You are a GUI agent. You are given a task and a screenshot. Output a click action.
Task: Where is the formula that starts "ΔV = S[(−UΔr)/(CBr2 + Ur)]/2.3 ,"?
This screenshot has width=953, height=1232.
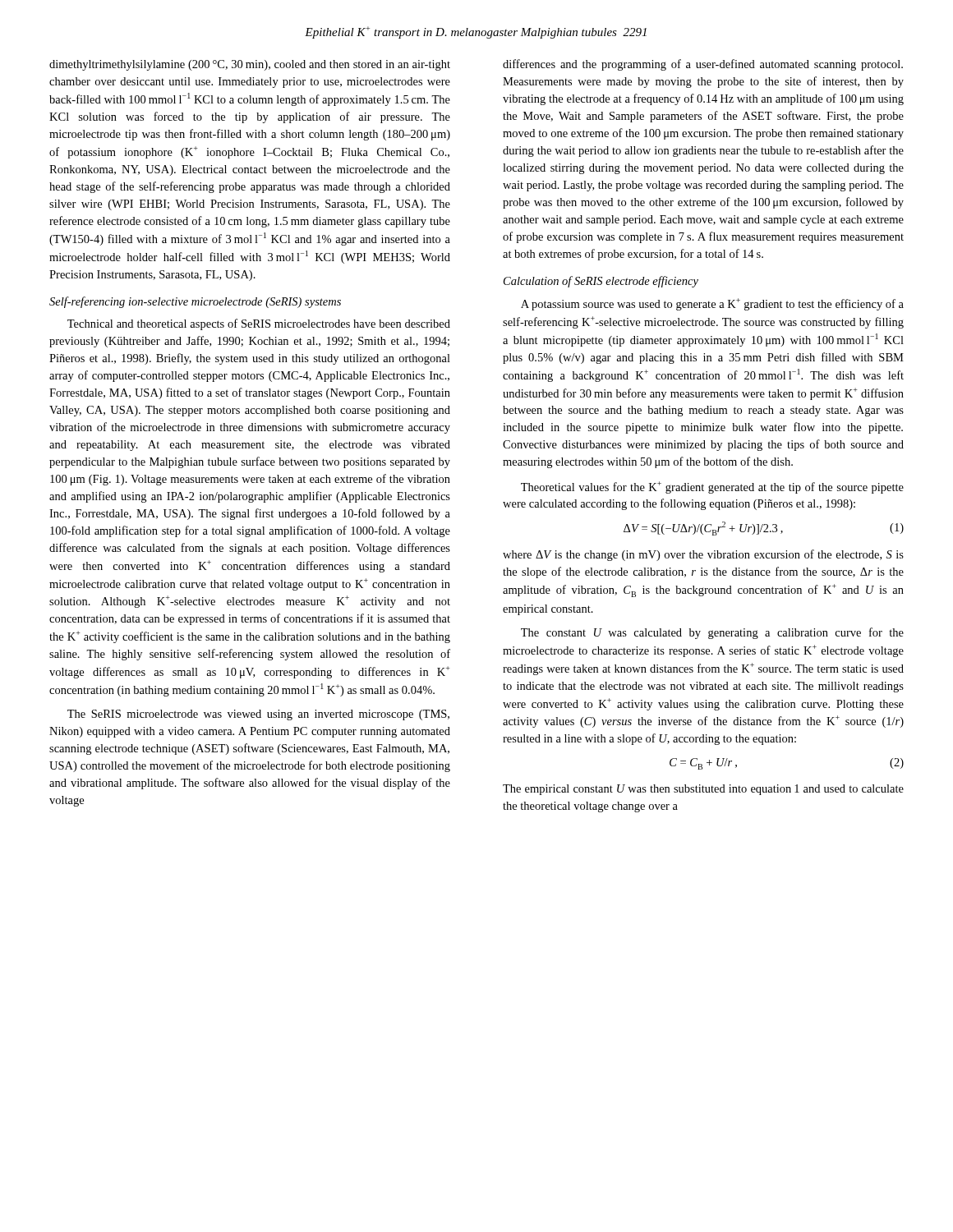[763, 528]
